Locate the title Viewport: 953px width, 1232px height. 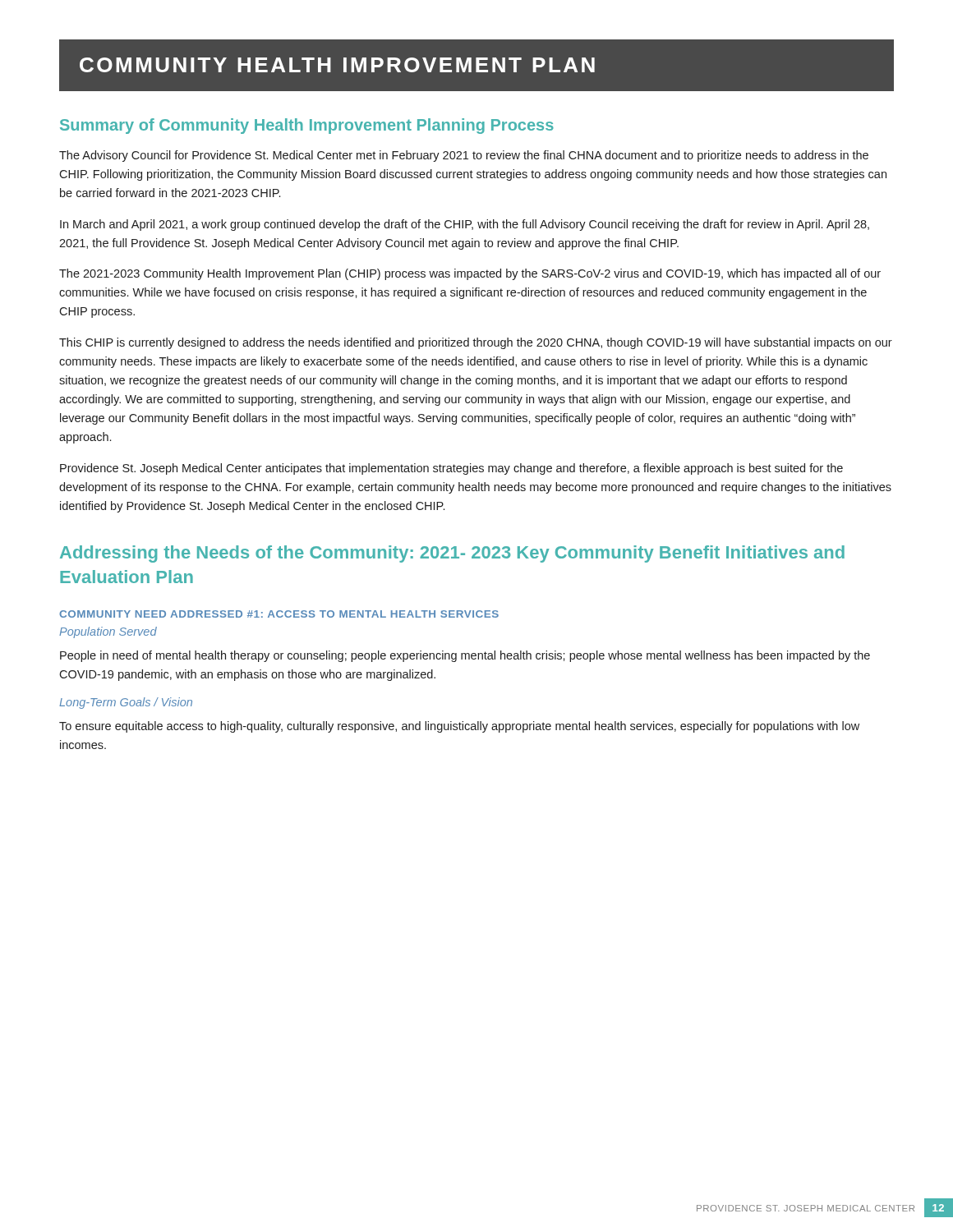pyautogui.click(x=476, y=65)
